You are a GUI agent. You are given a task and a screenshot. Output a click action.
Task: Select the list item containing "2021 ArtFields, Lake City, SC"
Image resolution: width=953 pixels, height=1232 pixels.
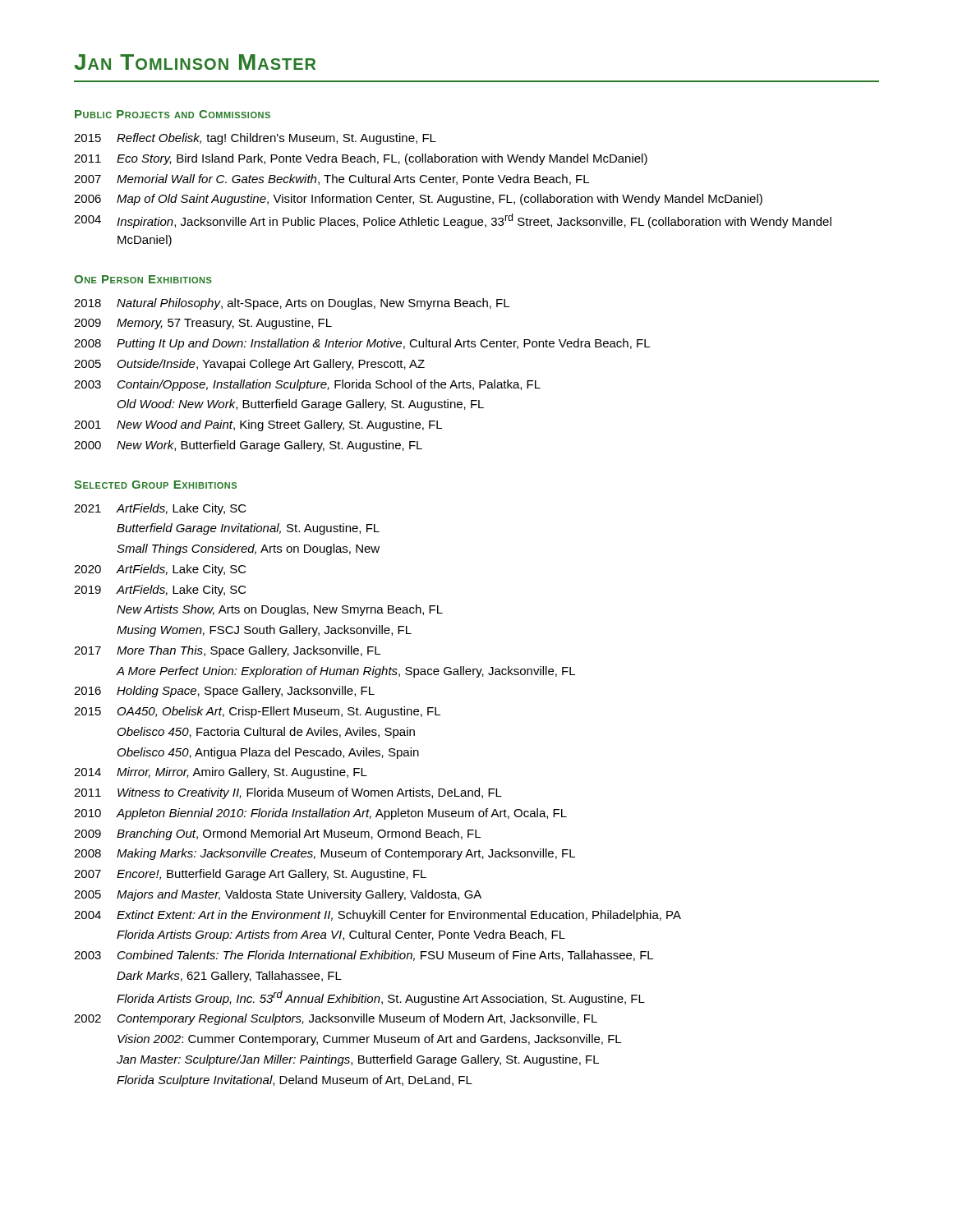(x=160, y=509)
